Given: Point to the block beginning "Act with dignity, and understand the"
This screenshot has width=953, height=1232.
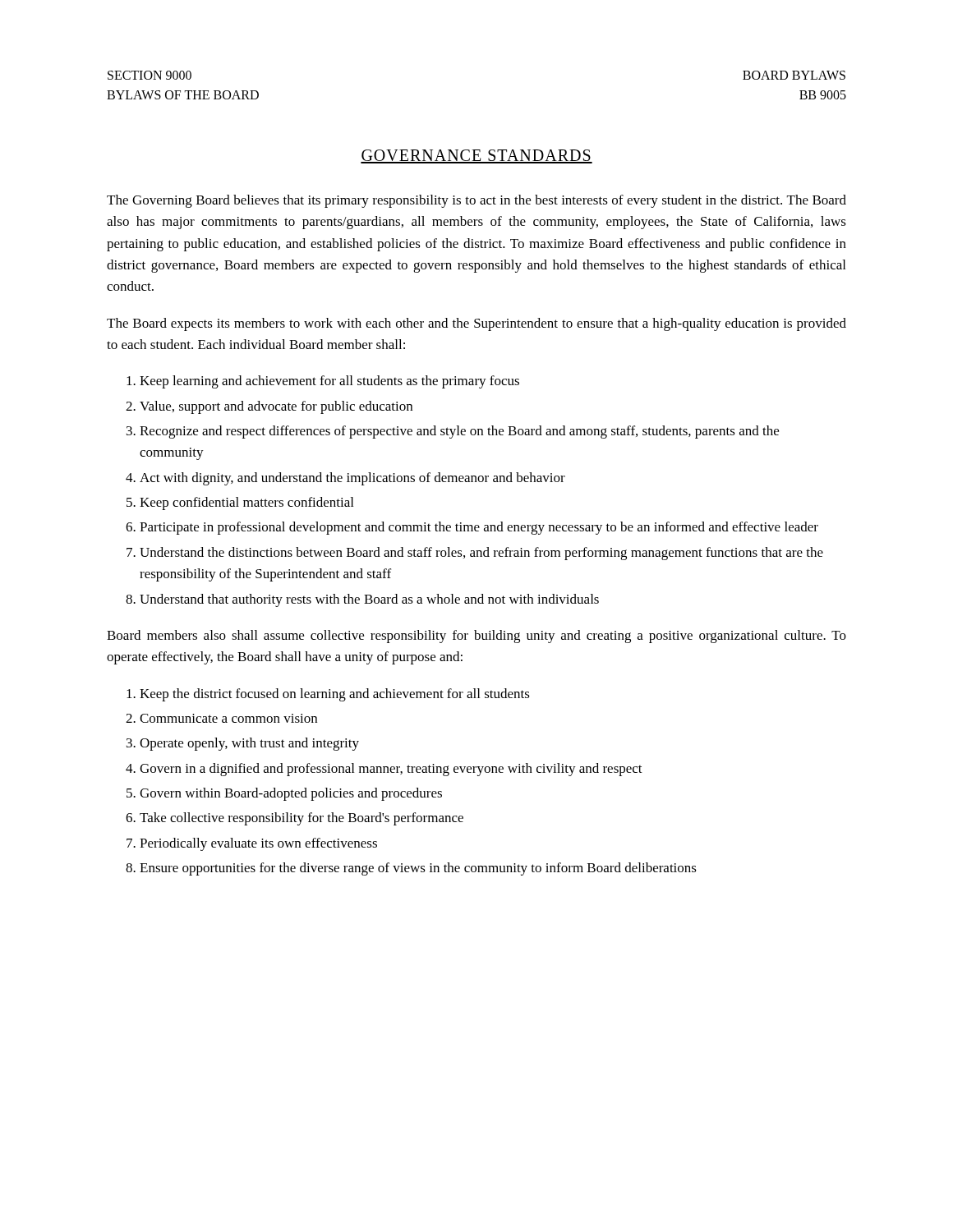Looking at the screenshot, I should [352, 477].
